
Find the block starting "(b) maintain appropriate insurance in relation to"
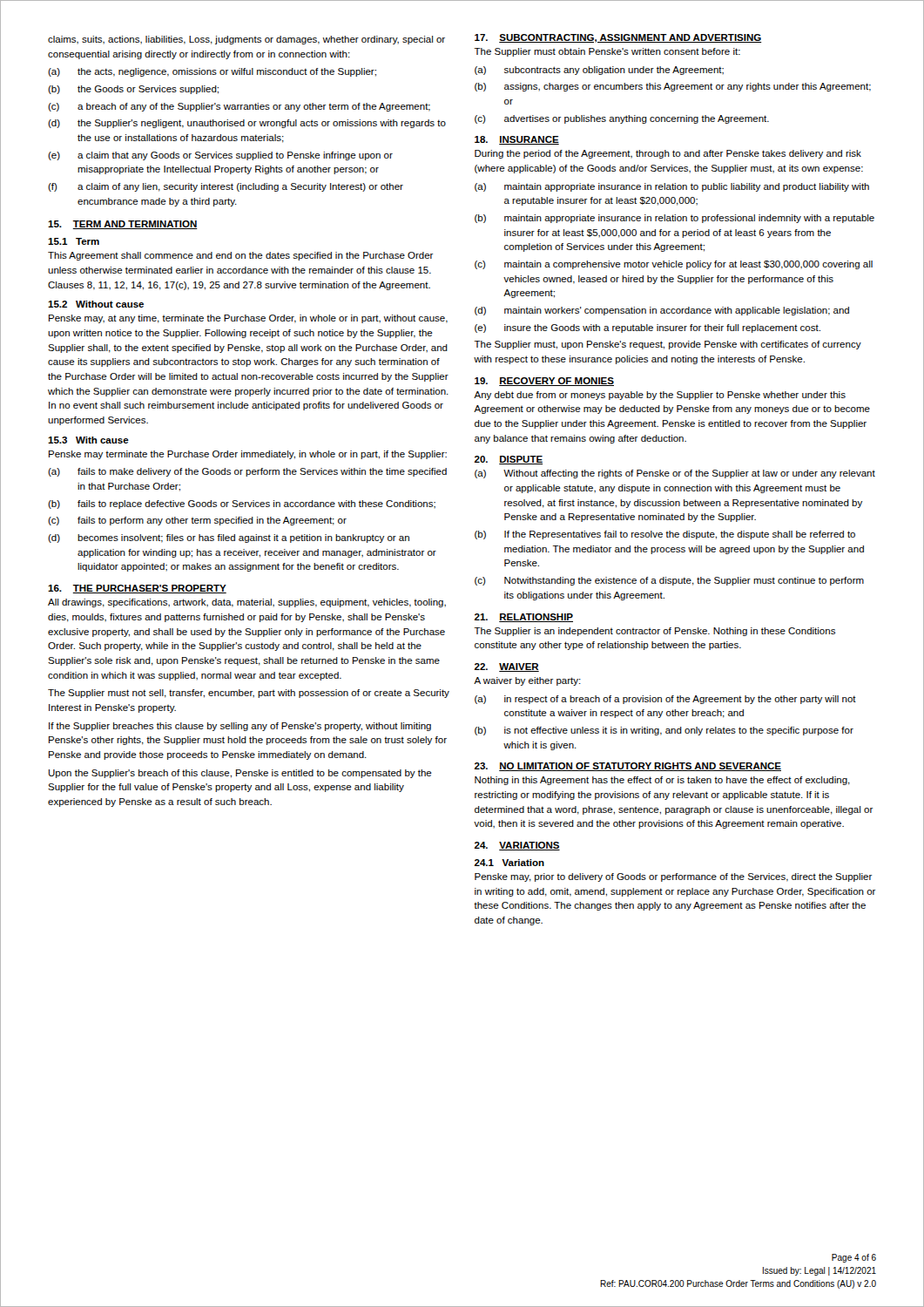(675, 233)
